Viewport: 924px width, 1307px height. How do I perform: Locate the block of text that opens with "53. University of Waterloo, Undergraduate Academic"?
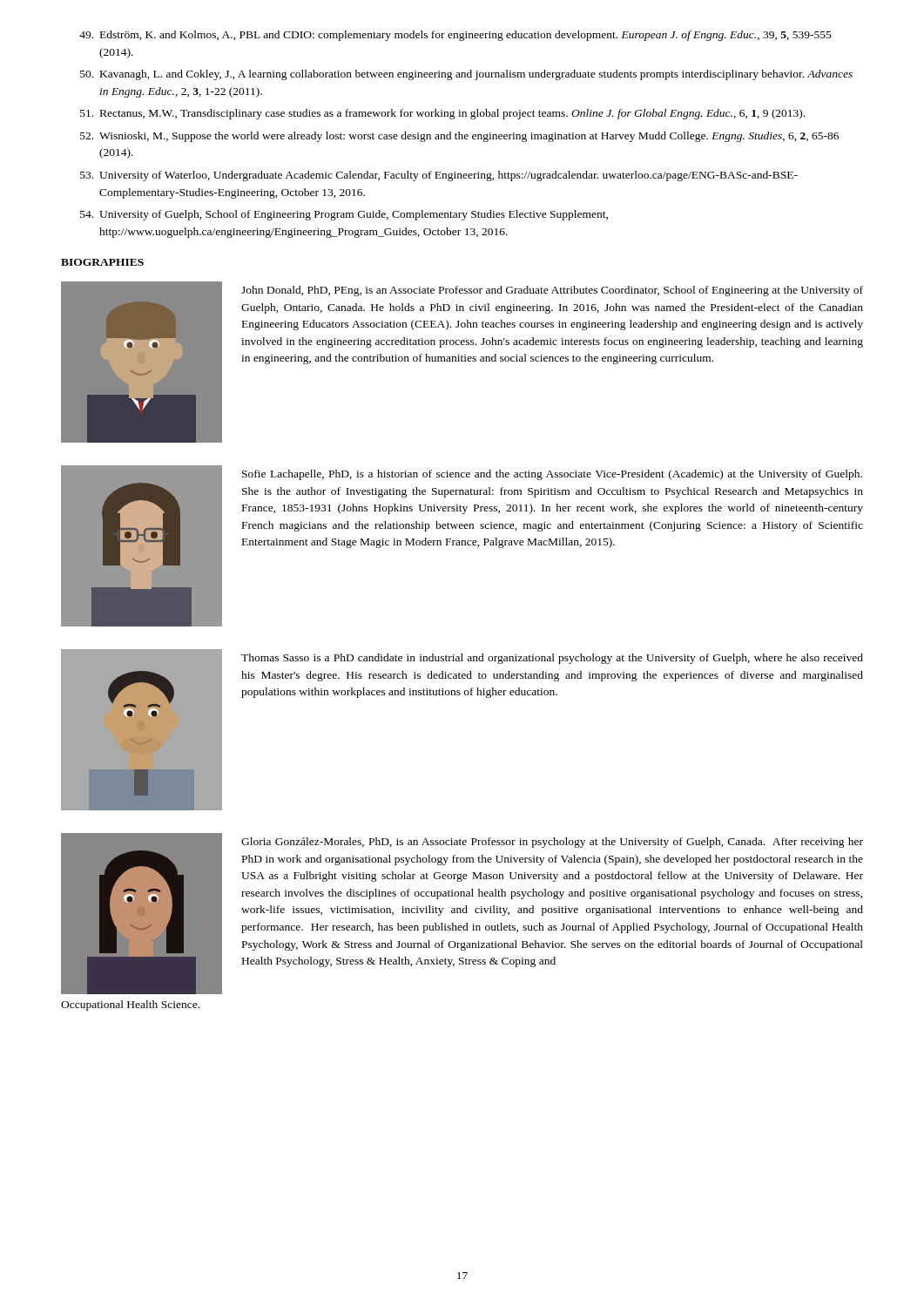click(x=462, y=183)
